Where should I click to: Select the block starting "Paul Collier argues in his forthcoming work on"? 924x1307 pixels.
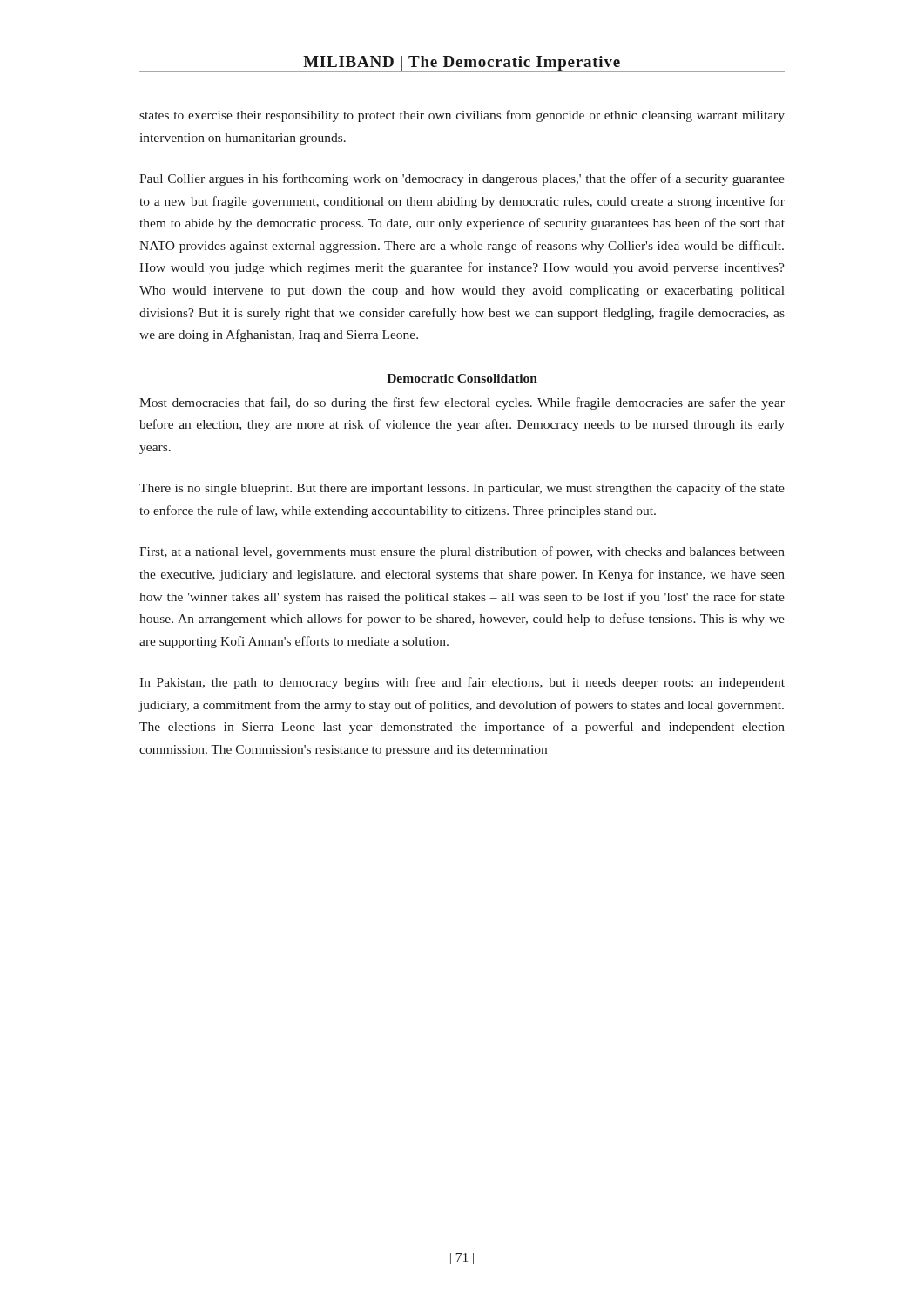[462, 256]
